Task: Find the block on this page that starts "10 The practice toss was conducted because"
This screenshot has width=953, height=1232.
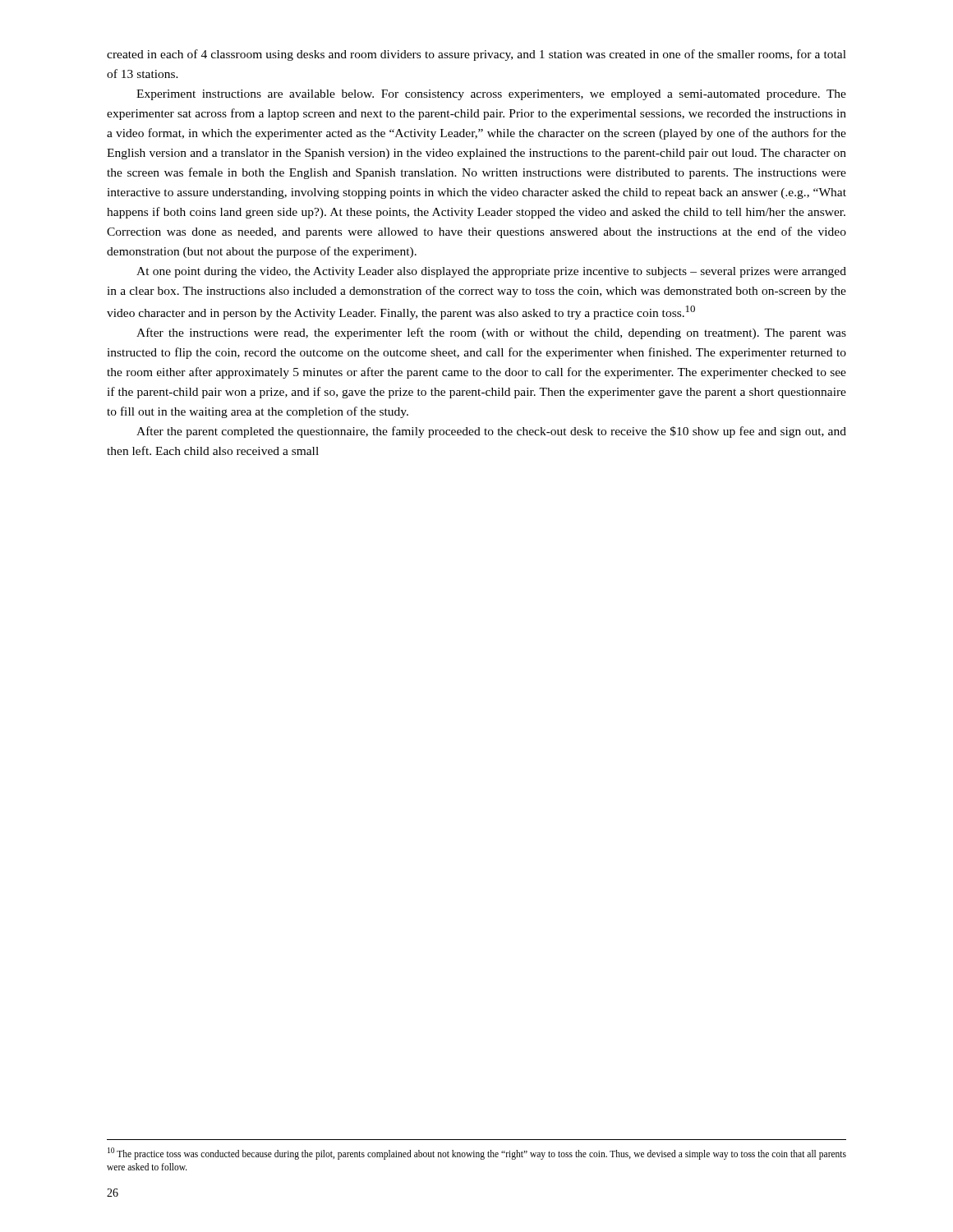Action: [476, 1159]
